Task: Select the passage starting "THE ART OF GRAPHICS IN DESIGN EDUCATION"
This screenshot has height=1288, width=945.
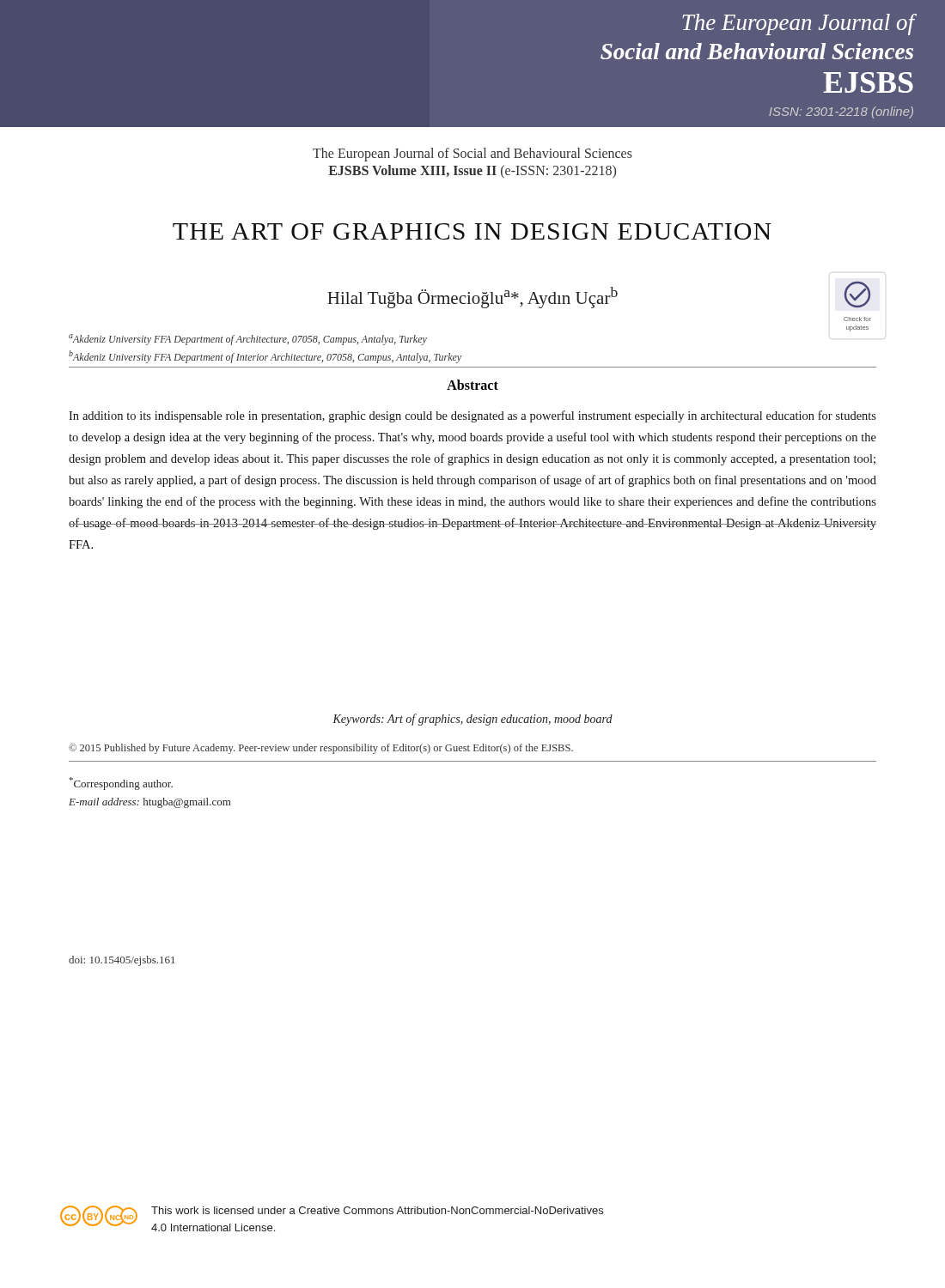Action: pyautogui.click(x=472, y=231)
